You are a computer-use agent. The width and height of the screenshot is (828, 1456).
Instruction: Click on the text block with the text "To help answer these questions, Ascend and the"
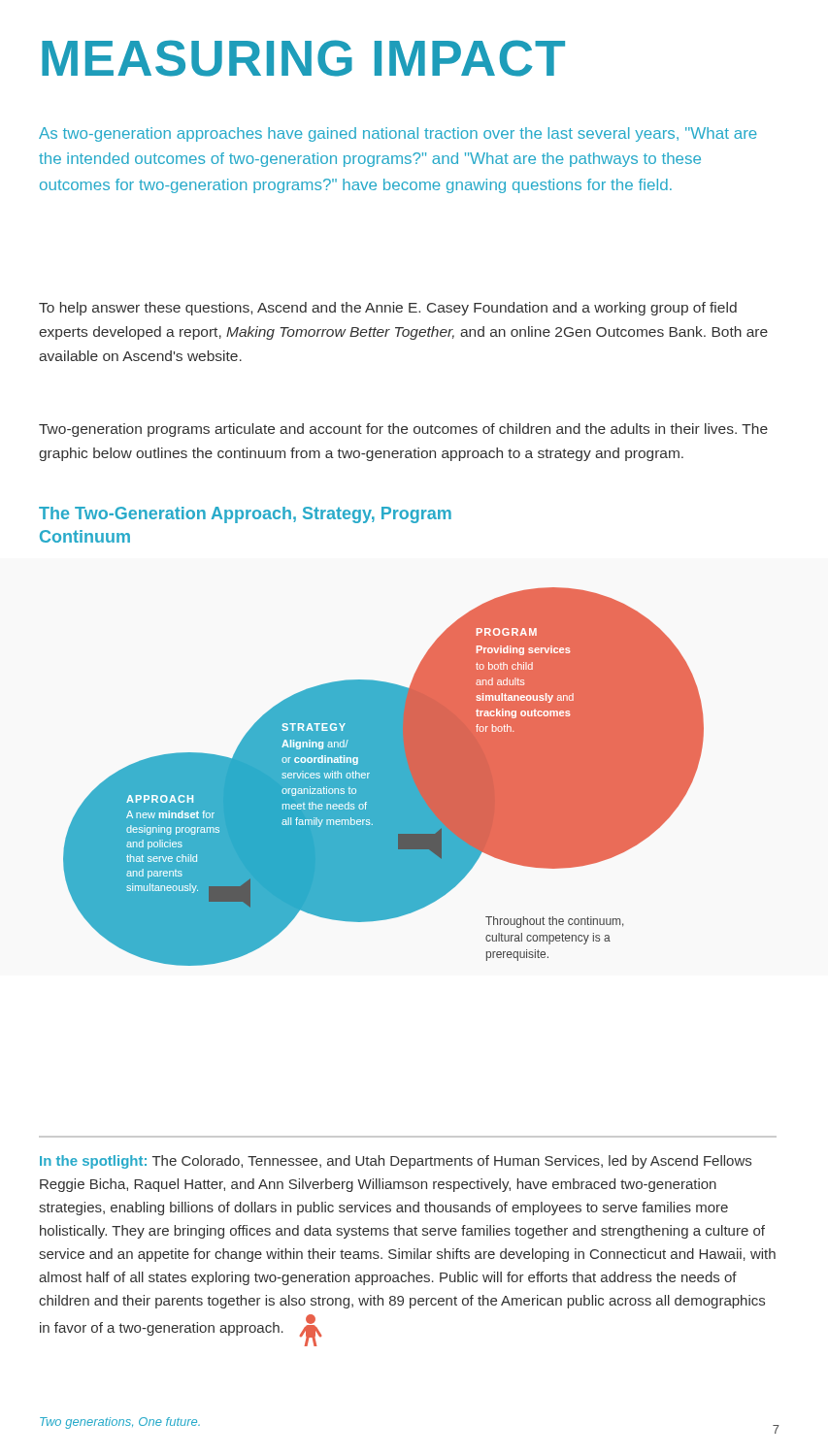coord(403,331)
